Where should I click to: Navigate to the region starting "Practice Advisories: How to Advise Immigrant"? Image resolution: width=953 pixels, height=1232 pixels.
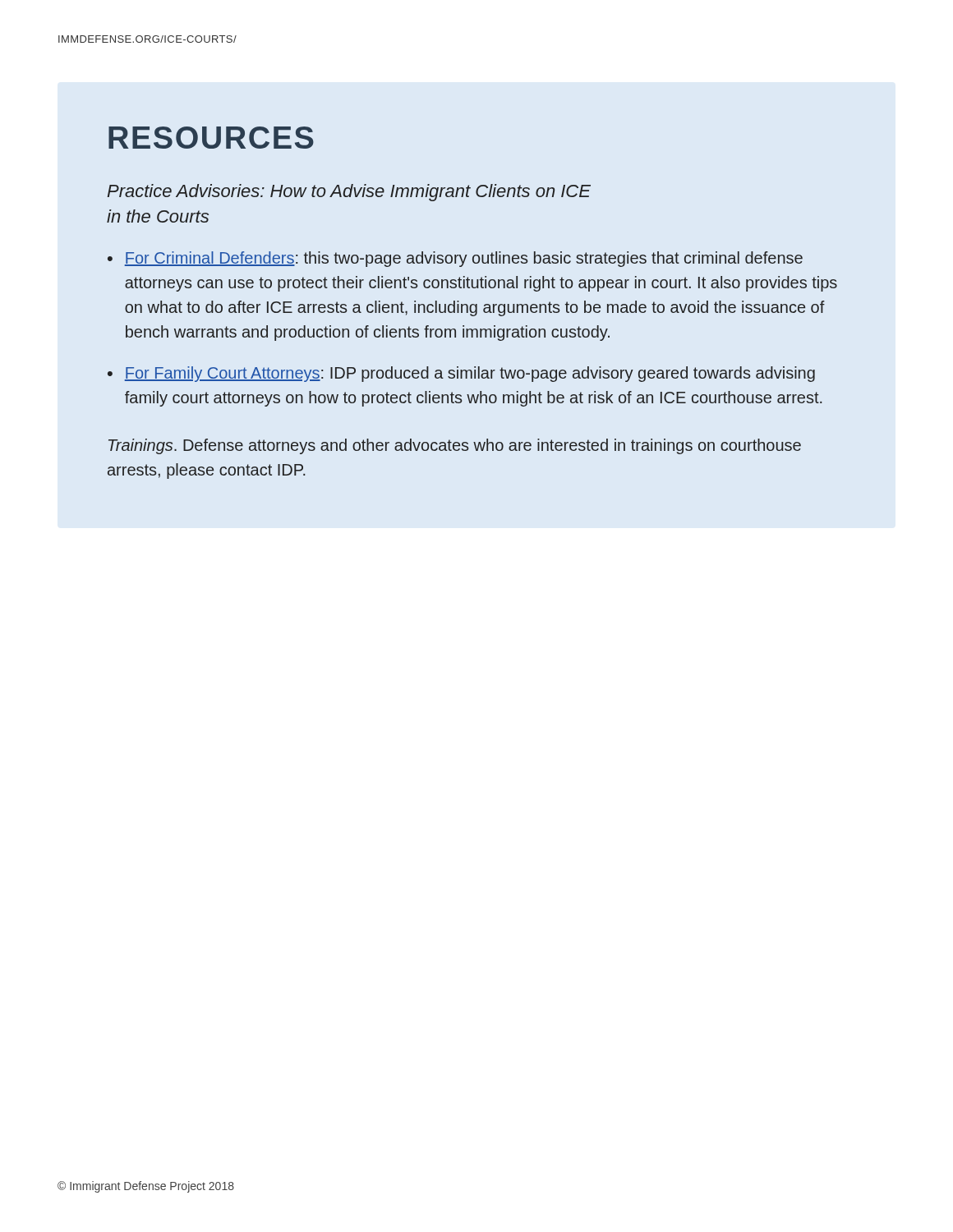349,203
